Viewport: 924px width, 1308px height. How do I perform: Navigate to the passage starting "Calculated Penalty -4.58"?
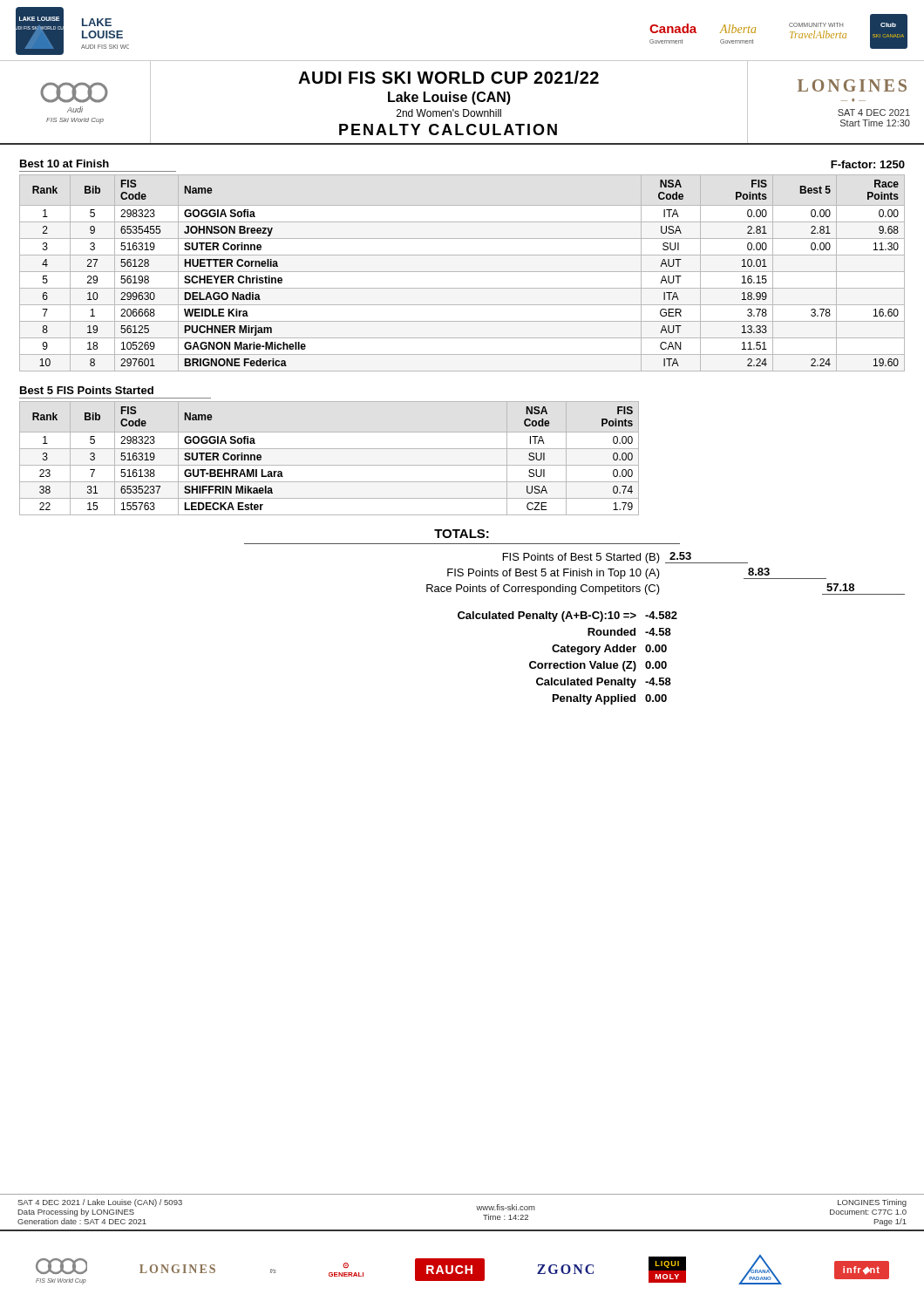click(x=625, y=681)
